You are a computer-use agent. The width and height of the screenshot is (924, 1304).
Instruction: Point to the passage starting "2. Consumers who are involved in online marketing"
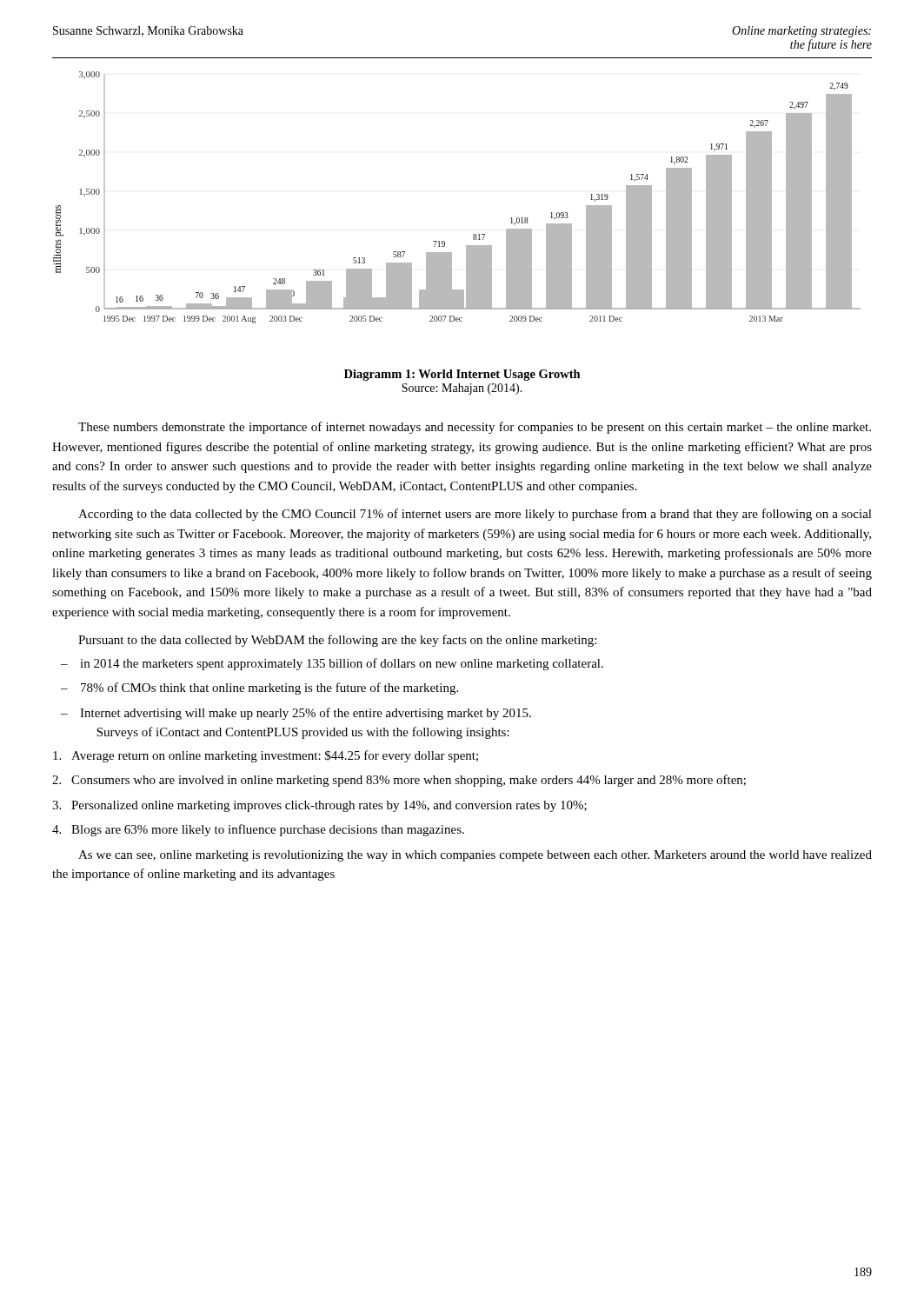pos(462,780)
